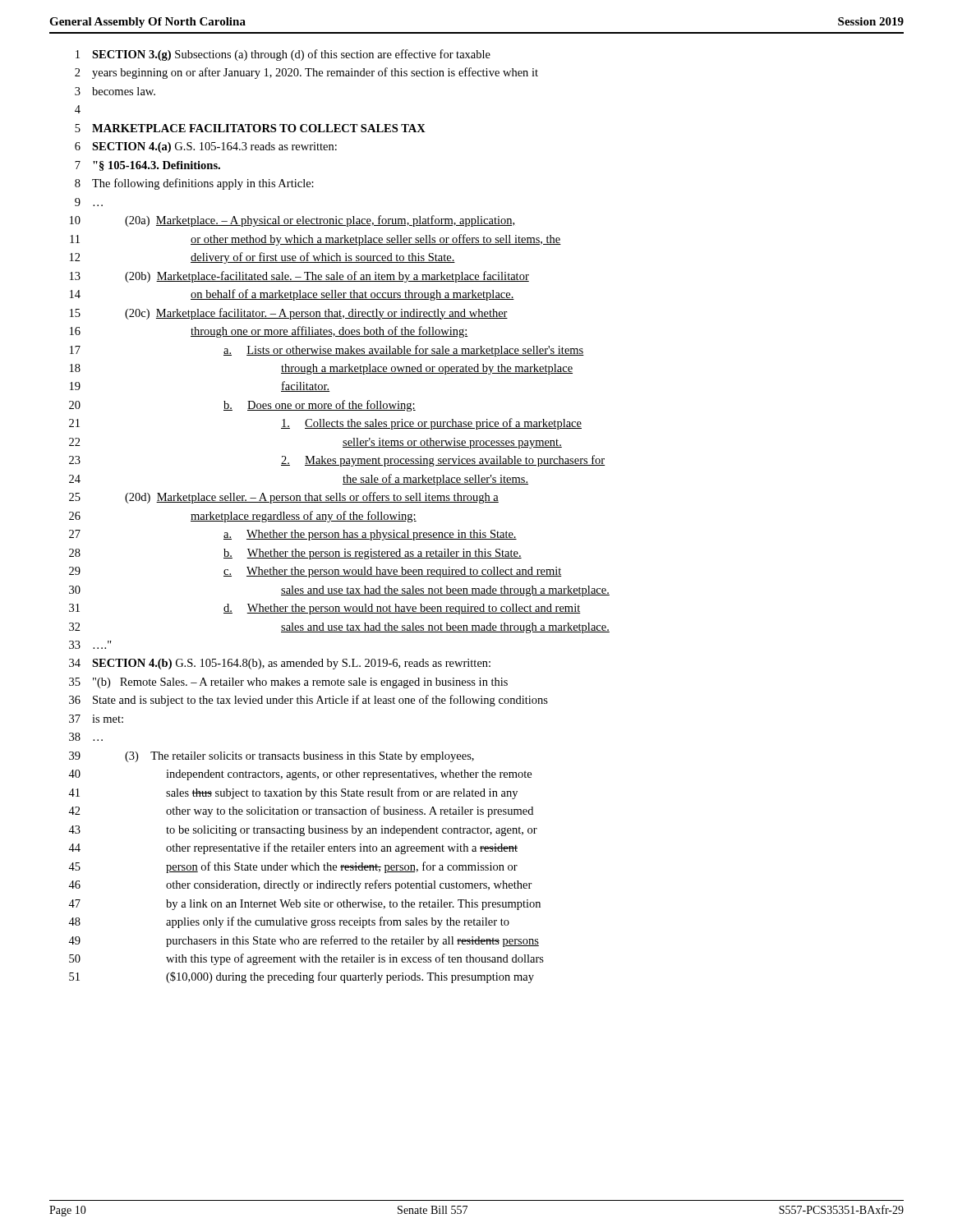This screenshot has width=953, height=1232.
Task: Click on the text block containing "6 SECTION 4.(a)"
Action: (206, 147)
